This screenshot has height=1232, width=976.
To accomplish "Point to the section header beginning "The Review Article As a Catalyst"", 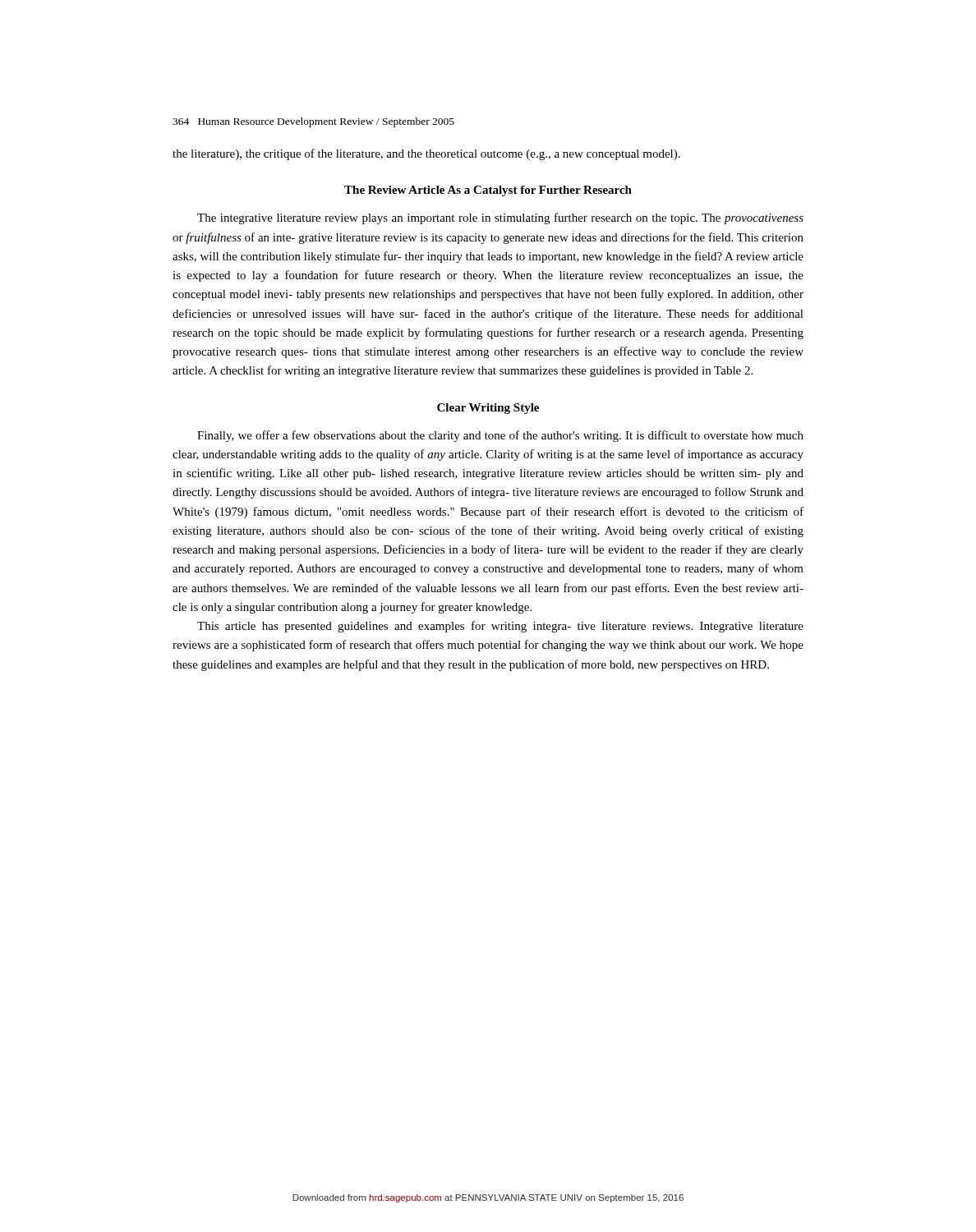I will (x=488, y=190).
